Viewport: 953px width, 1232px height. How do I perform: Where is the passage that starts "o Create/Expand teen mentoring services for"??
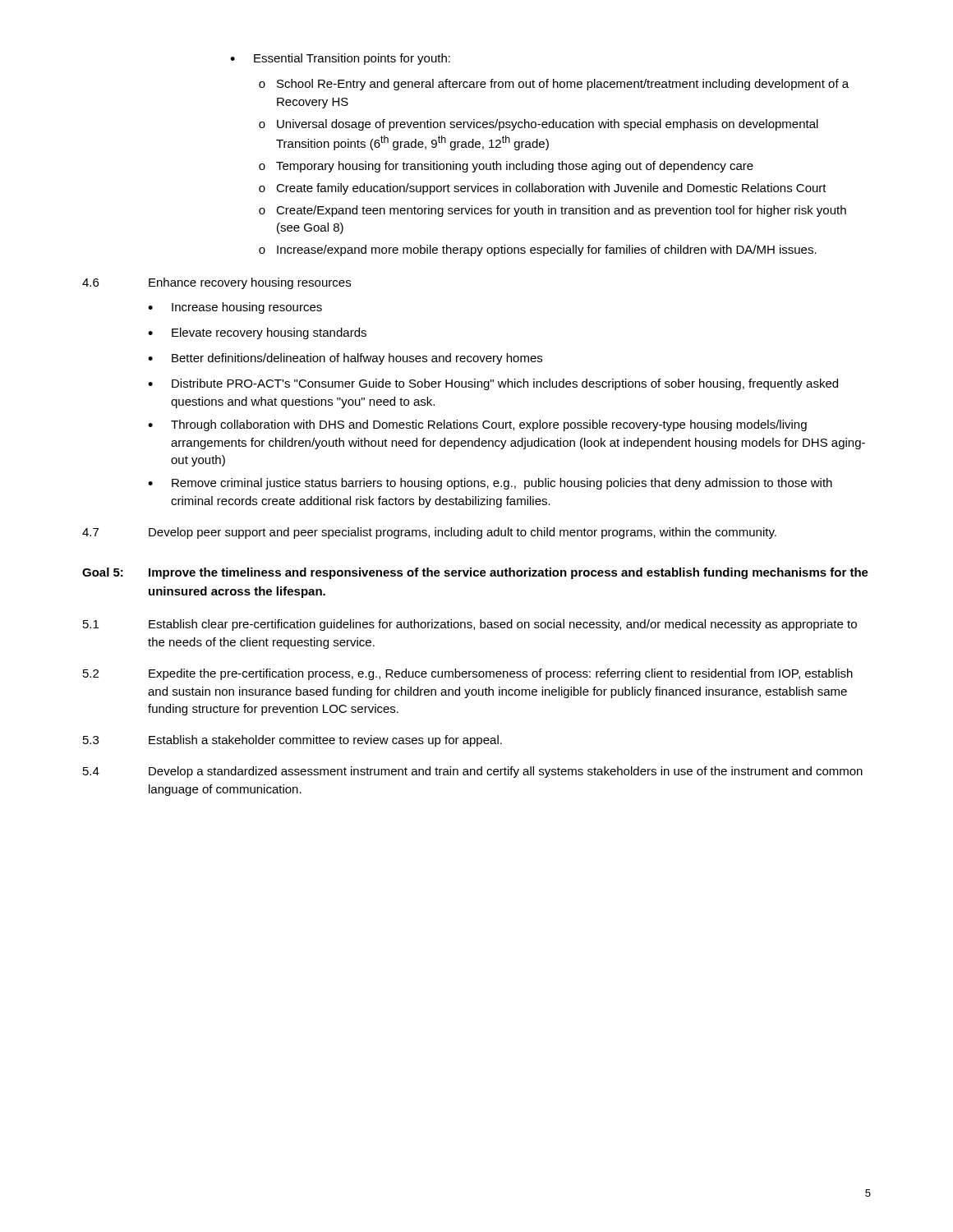coord(562,219)
